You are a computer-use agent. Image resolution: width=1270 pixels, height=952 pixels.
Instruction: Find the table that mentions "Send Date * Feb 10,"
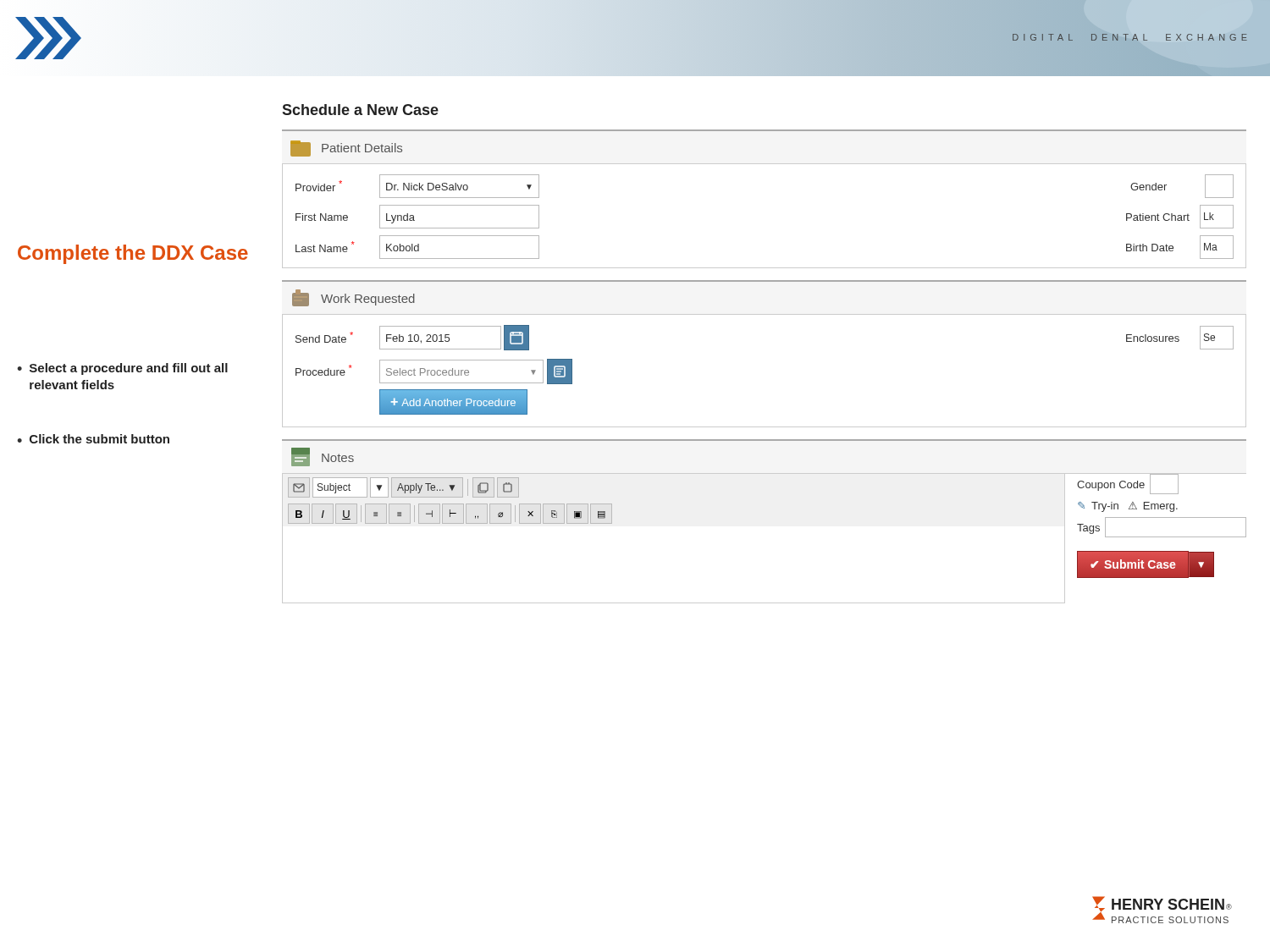click(764, 371)
